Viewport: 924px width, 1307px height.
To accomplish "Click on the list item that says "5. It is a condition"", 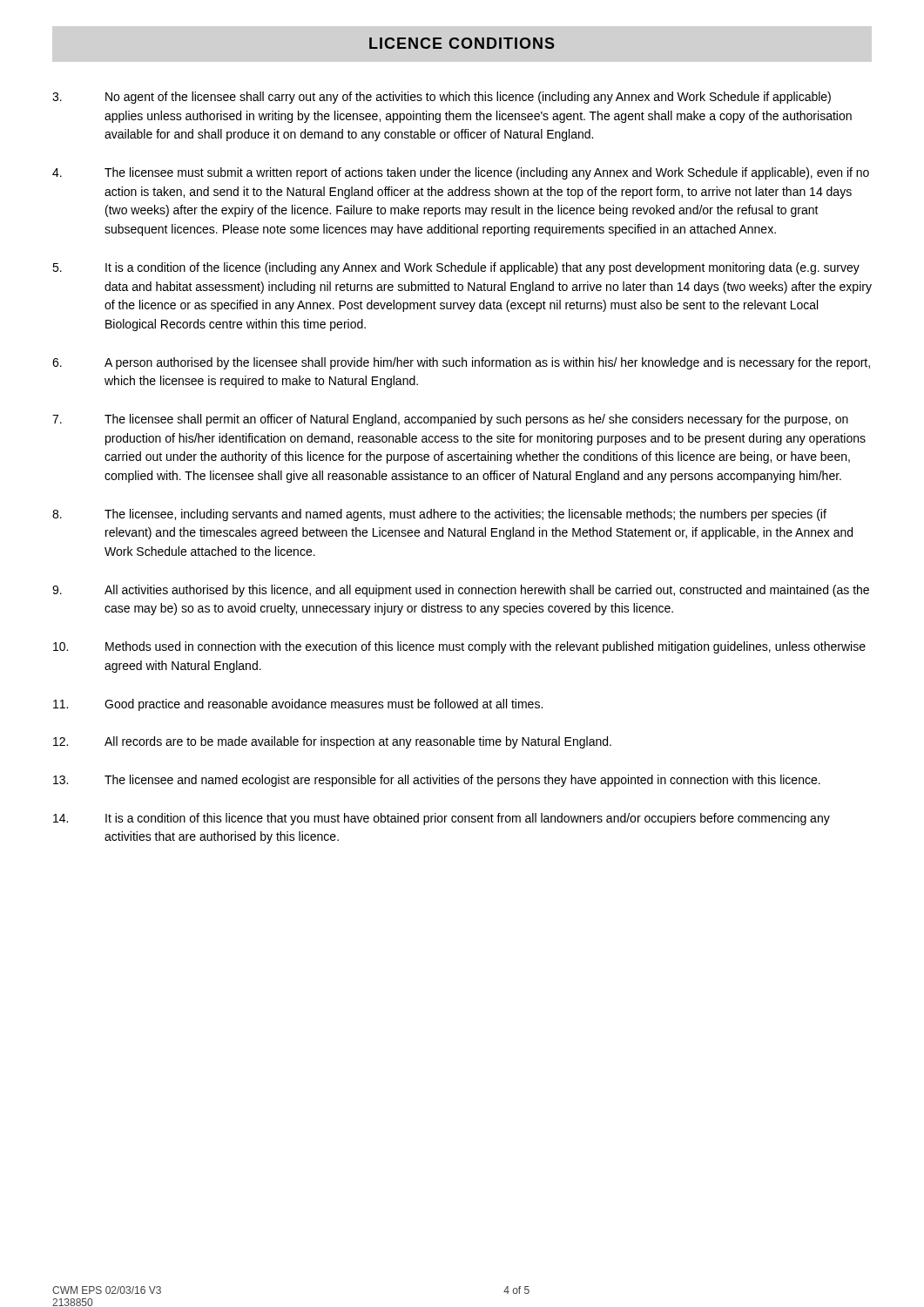I will 462,296.
